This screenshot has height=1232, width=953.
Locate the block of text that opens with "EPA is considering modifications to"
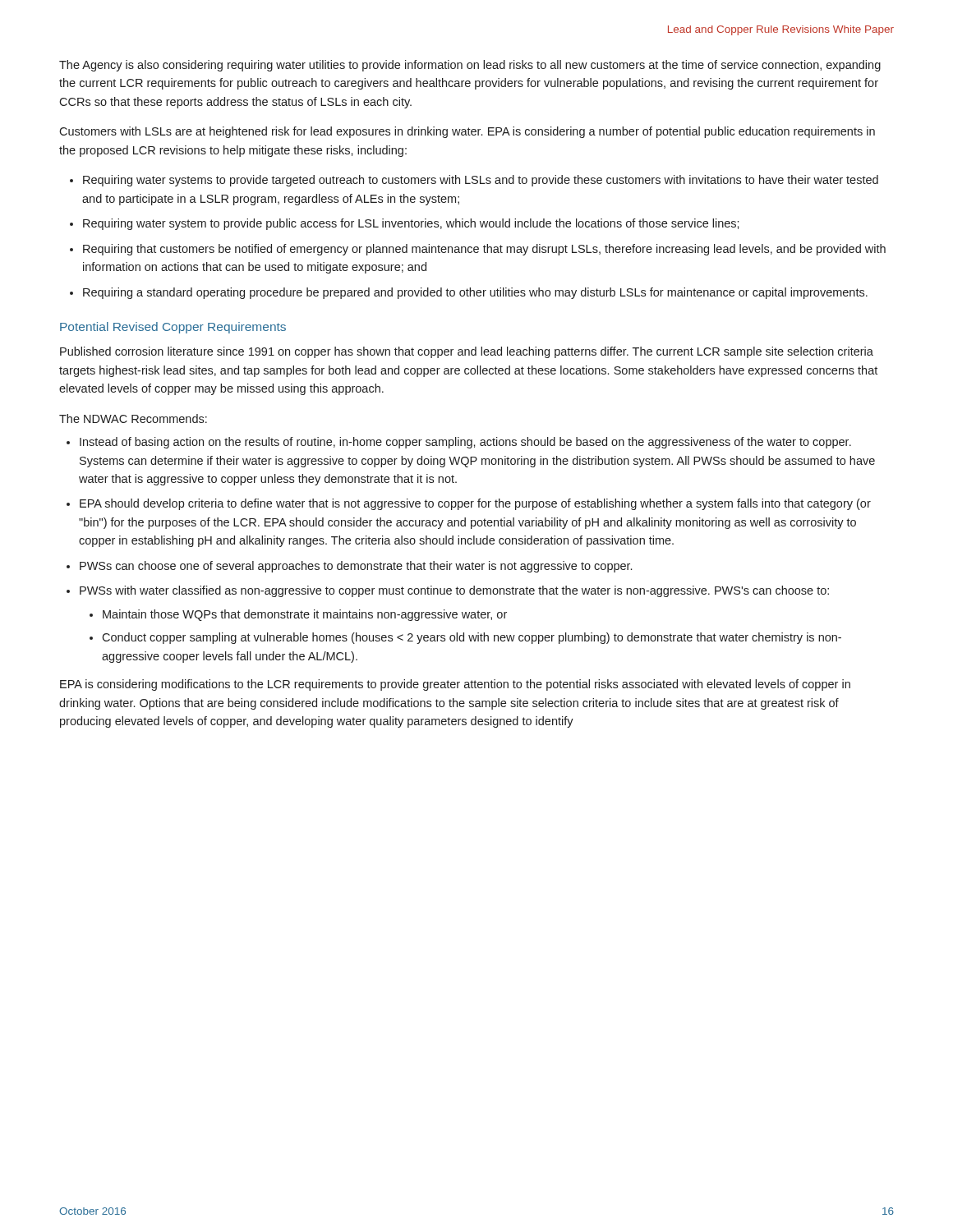click(455, 703)
